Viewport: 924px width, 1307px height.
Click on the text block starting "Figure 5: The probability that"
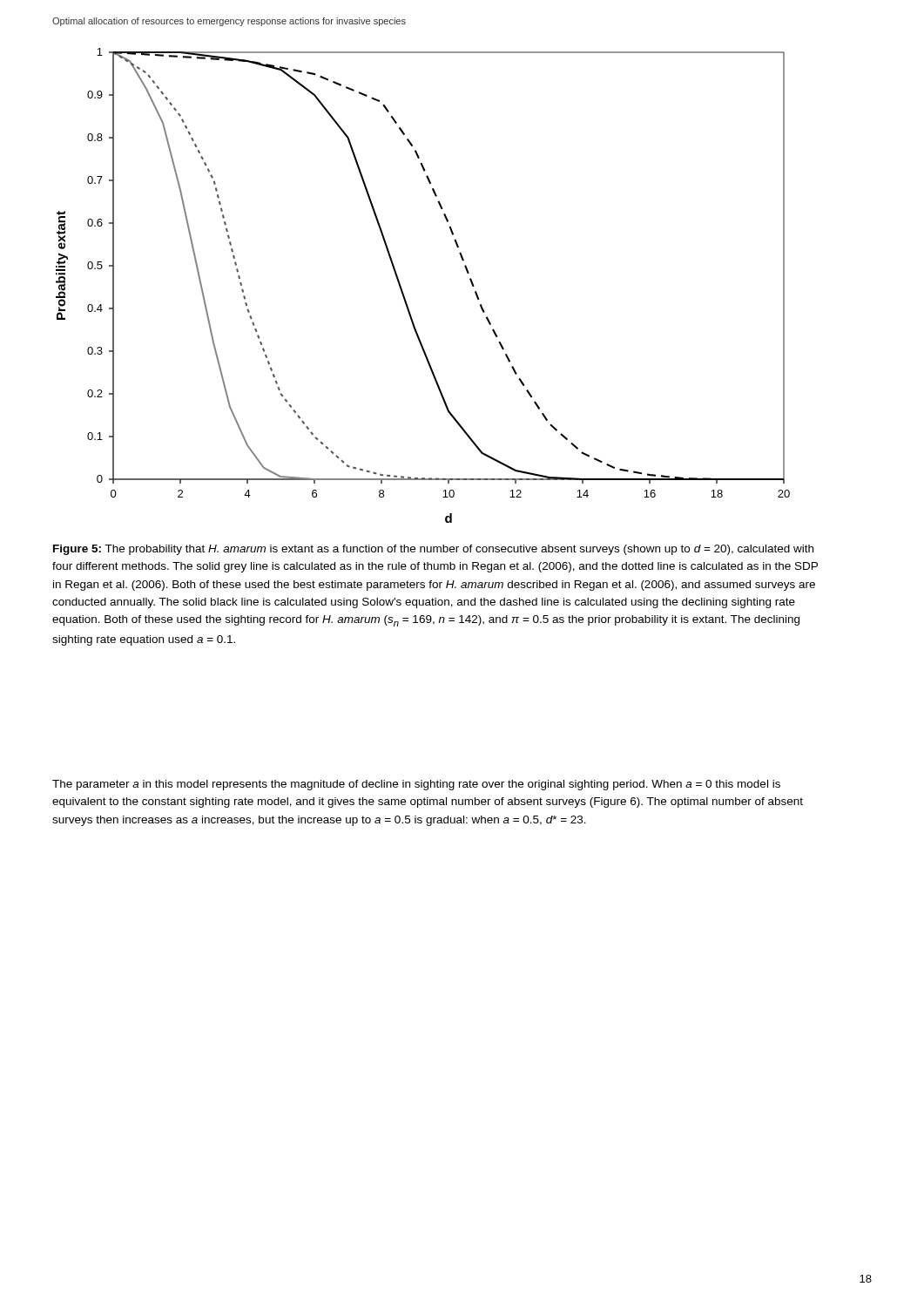(435, 594)
